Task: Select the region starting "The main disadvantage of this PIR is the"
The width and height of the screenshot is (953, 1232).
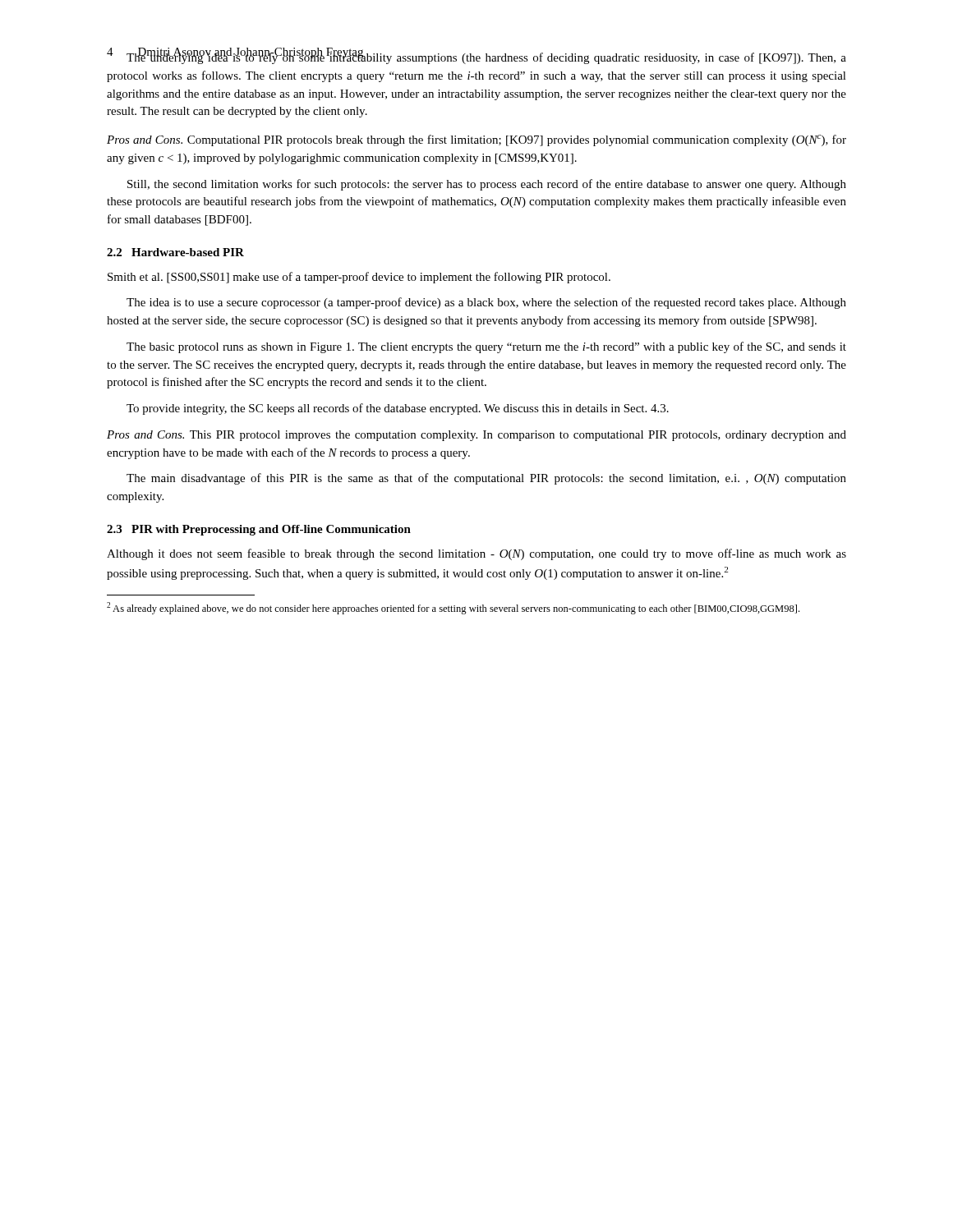Action: coord(476,488)
